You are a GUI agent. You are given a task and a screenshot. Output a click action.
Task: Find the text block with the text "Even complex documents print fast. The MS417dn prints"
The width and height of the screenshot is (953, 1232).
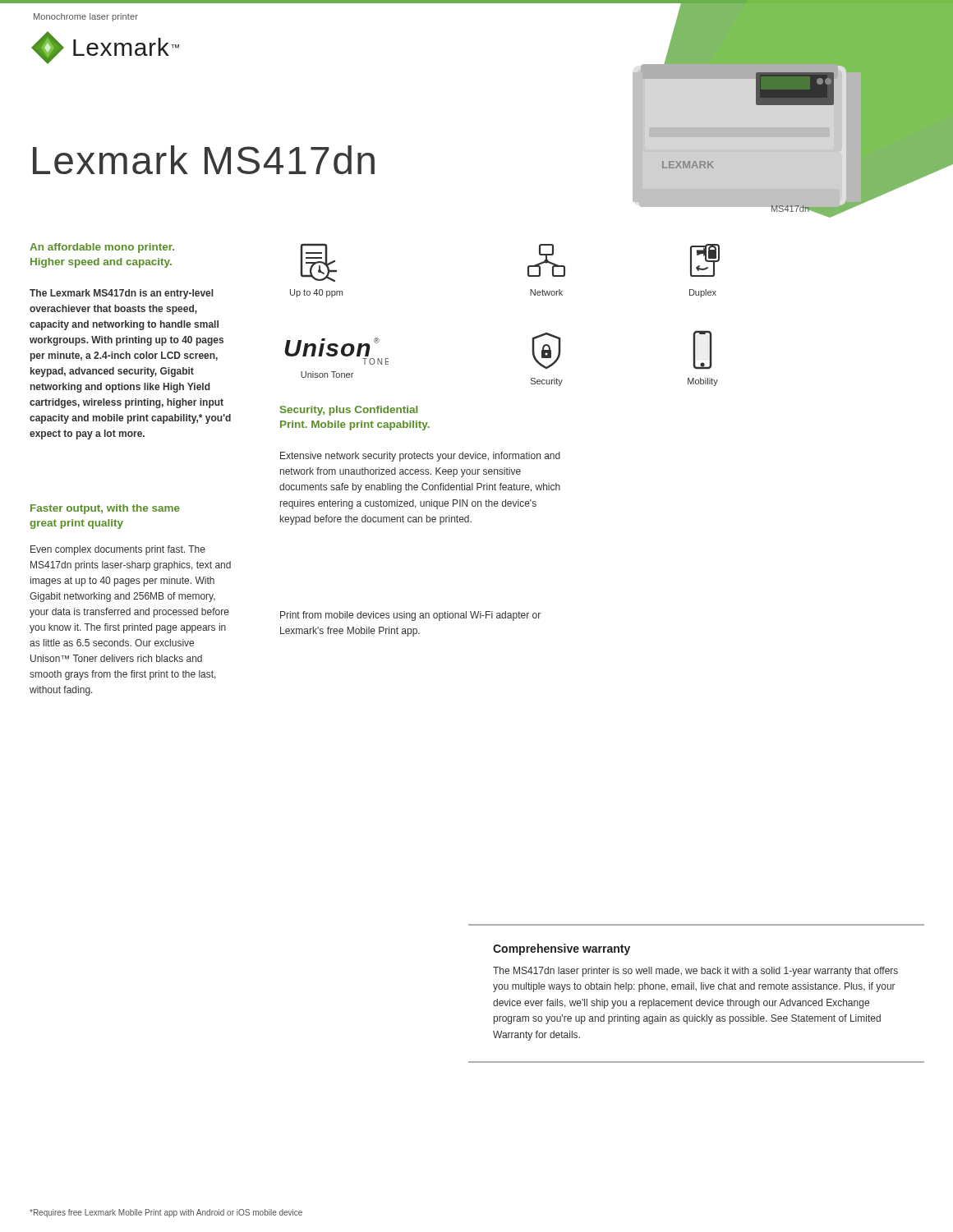pos(130,620)
